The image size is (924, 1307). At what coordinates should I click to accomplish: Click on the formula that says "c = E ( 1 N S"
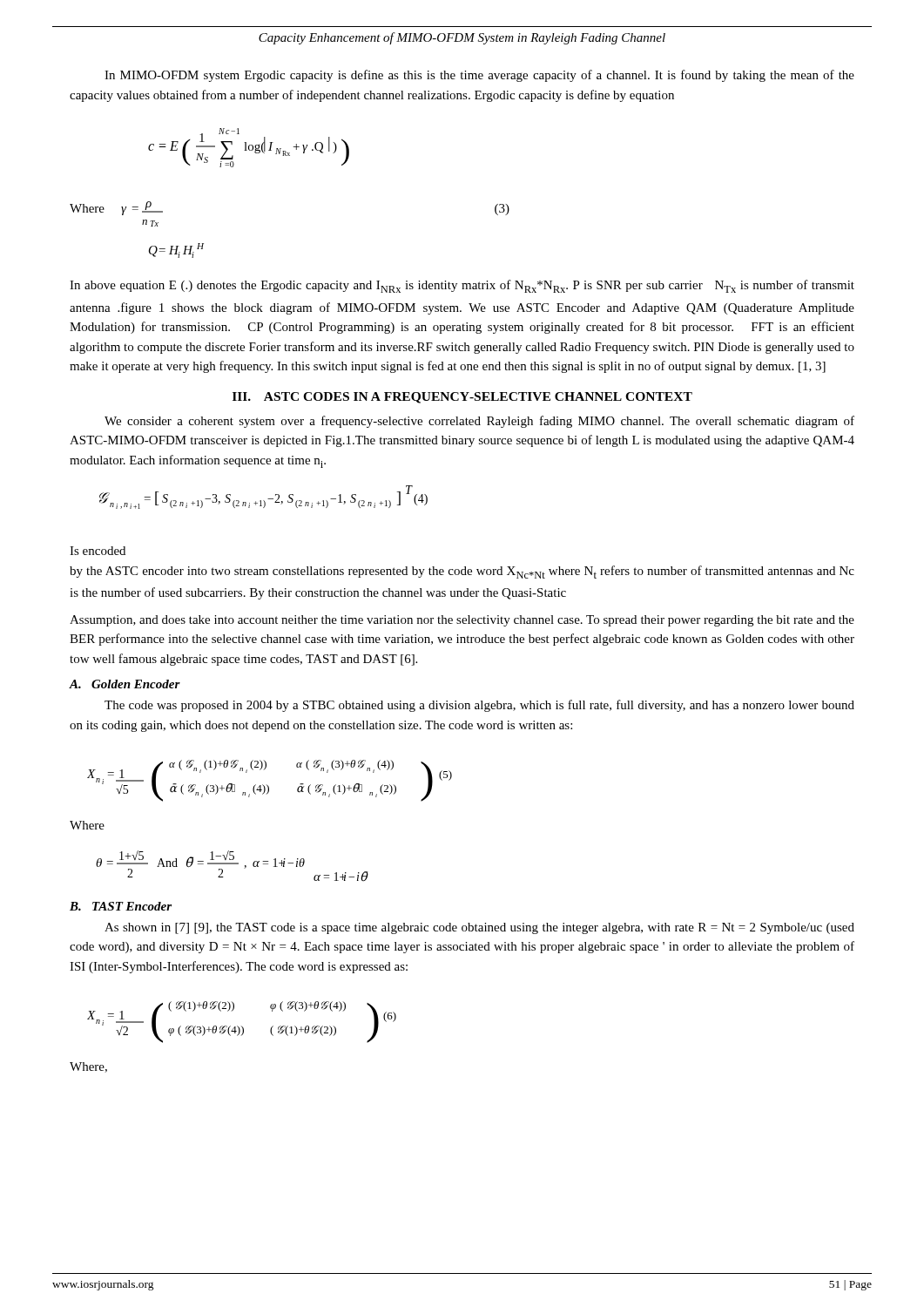[x=253, y=146]
